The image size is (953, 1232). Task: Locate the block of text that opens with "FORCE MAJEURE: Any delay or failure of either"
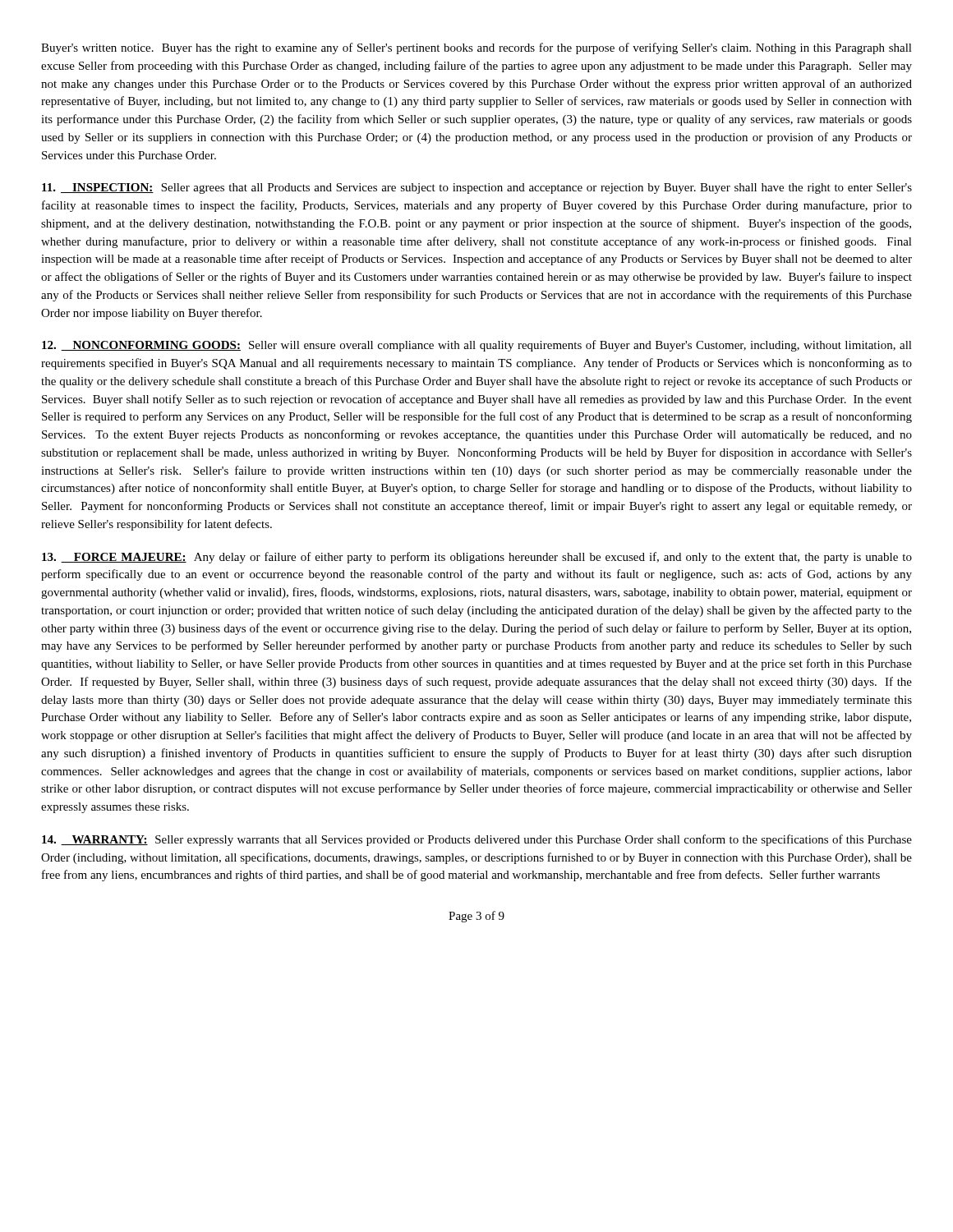[x=476, y=681]
